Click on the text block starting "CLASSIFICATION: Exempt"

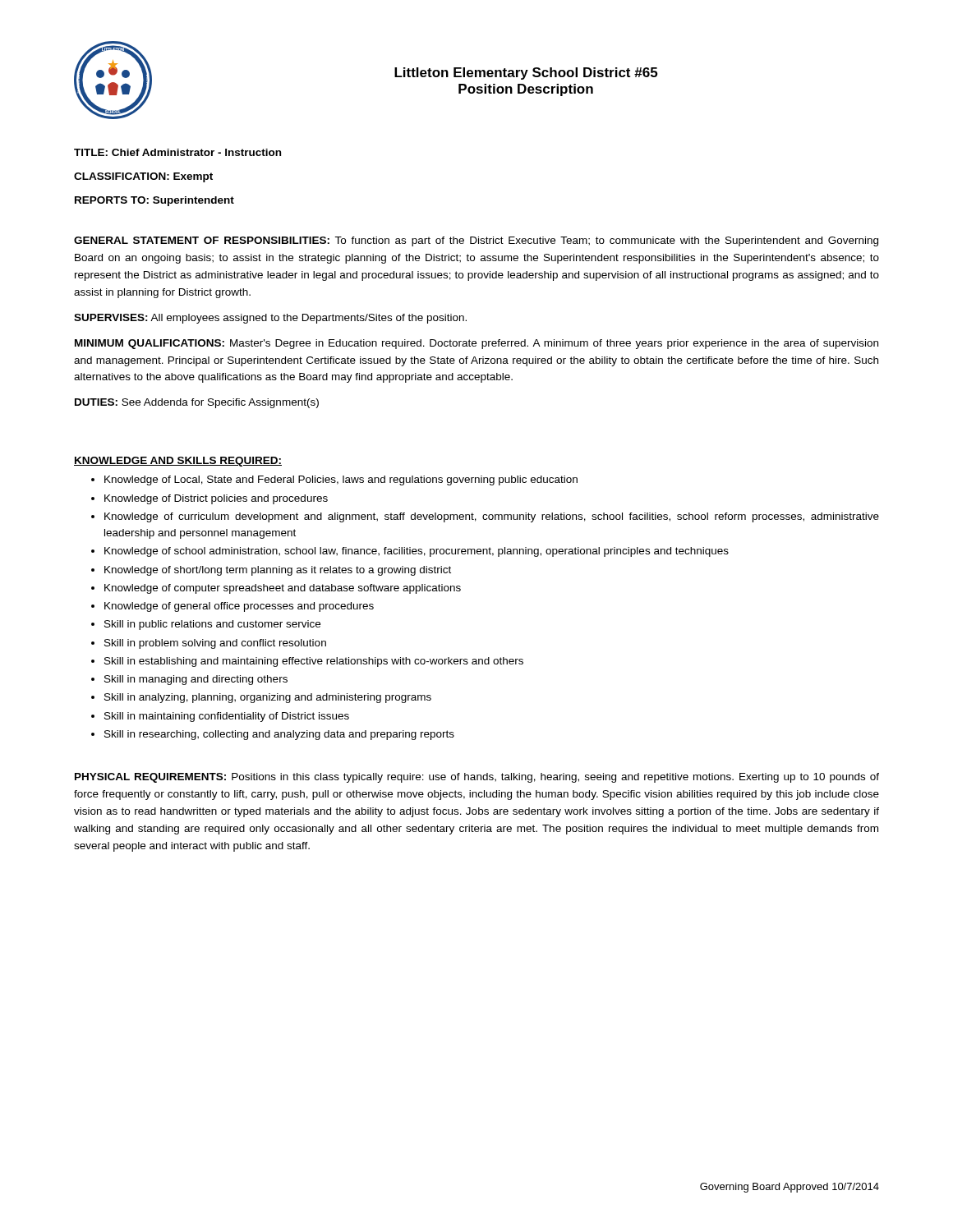coord(143,176)
